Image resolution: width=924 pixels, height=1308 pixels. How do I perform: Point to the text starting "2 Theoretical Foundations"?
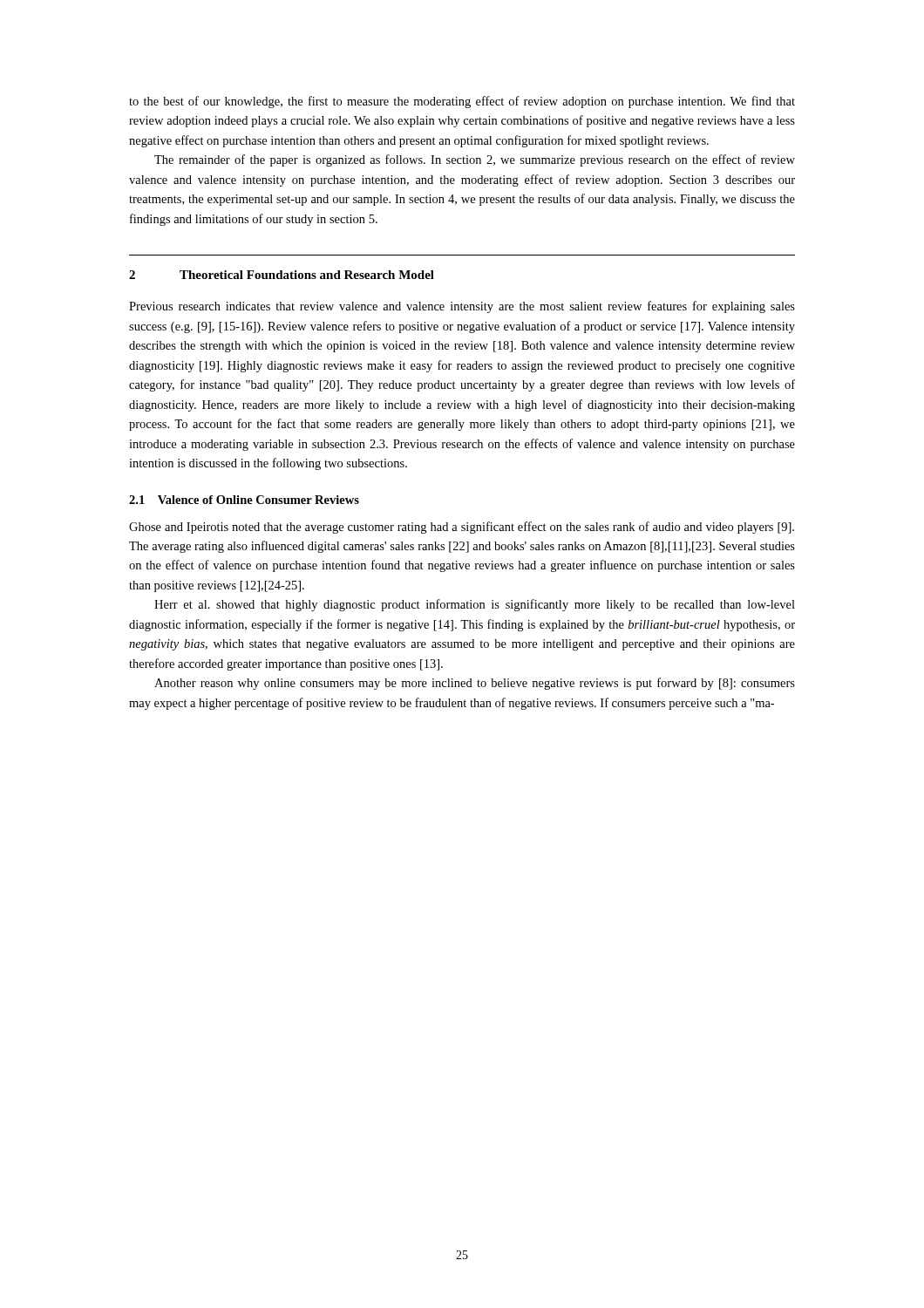tap(282, 275)
